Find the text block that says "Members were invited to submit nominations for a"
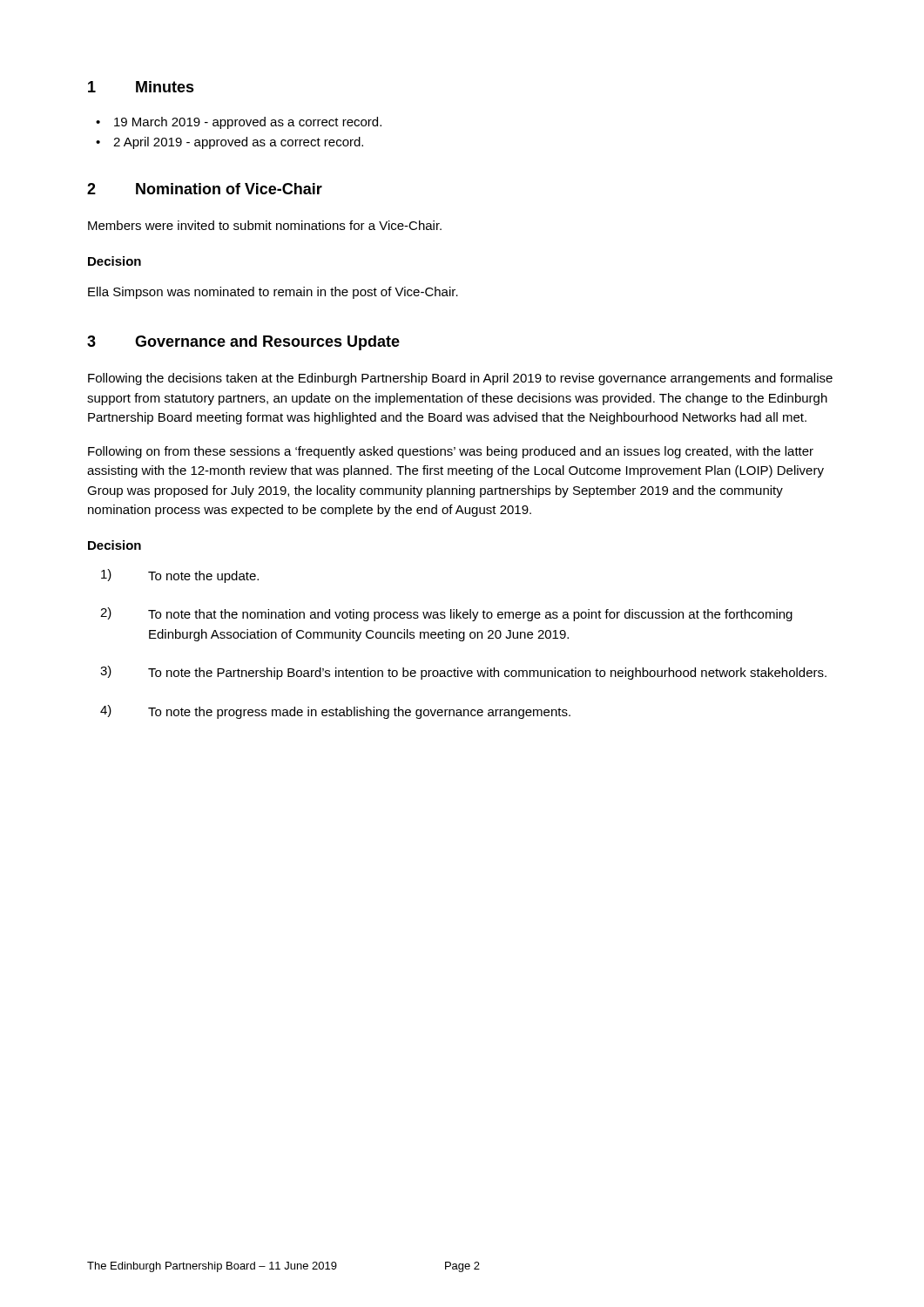The image size is (924, 1307). pos(265,225)
